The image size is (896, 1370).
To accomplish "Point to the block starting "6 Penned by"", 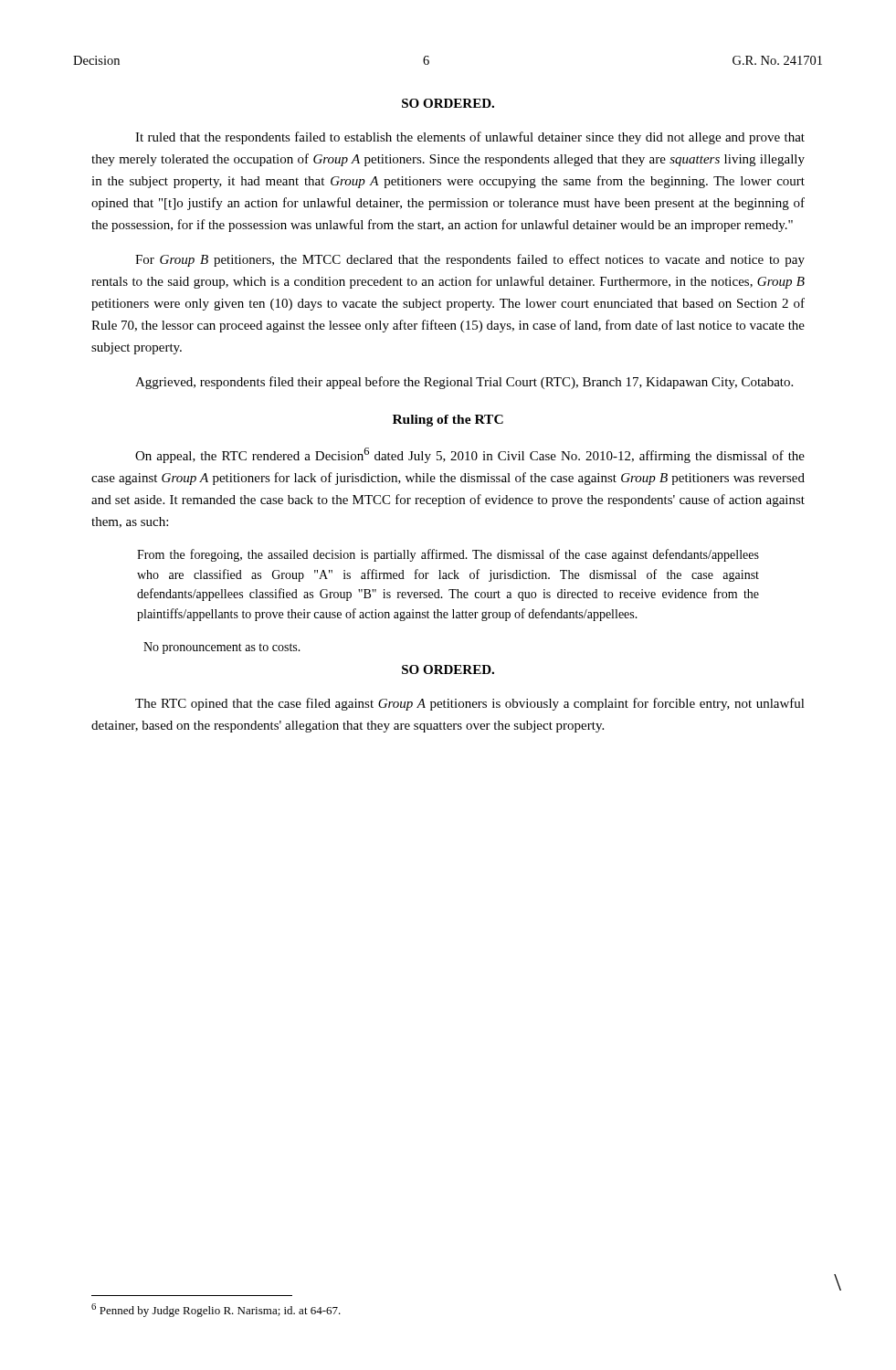I will [216, 1310].
